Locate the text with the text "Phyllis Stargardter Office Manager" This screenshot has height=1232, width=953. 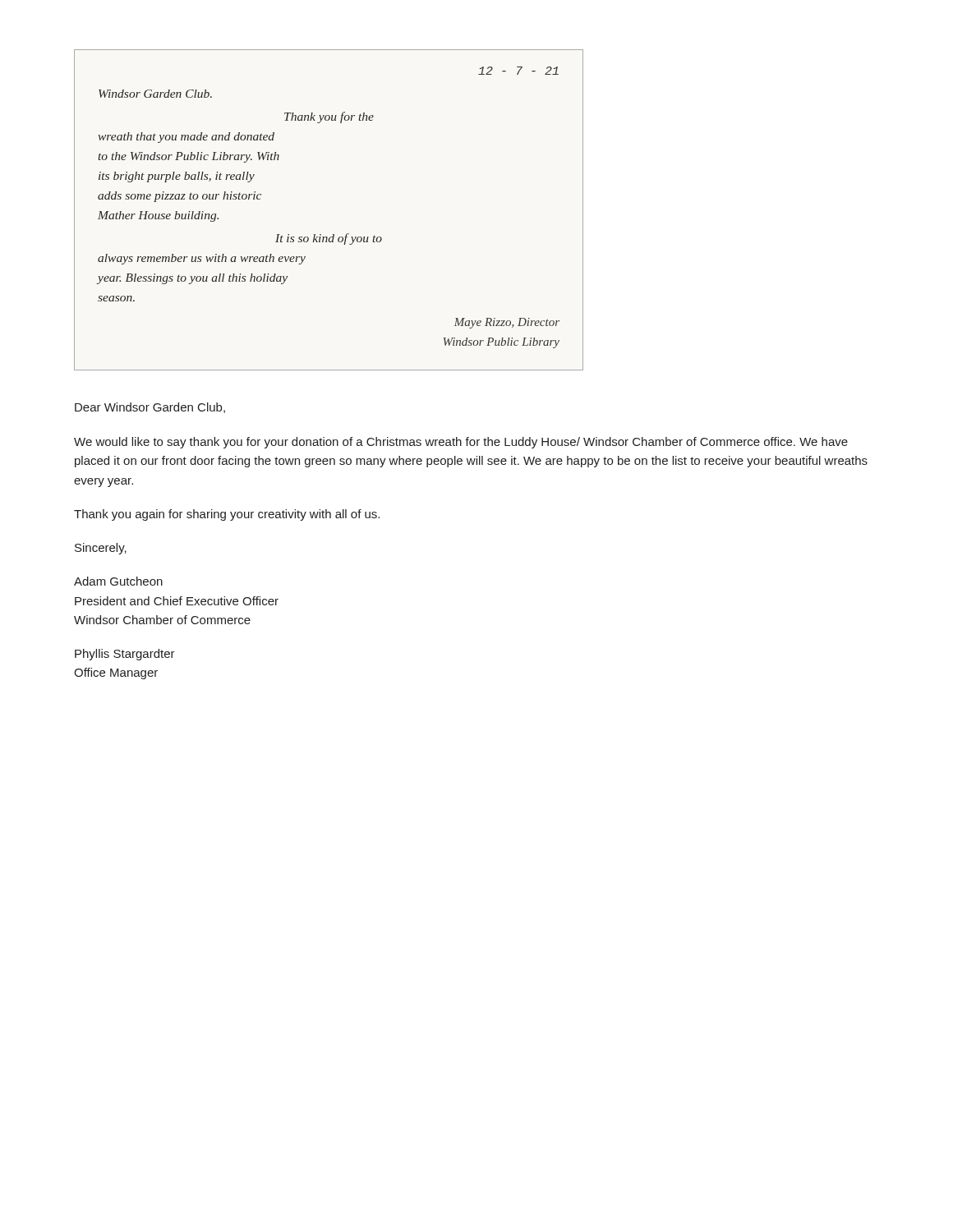(124, 663)
